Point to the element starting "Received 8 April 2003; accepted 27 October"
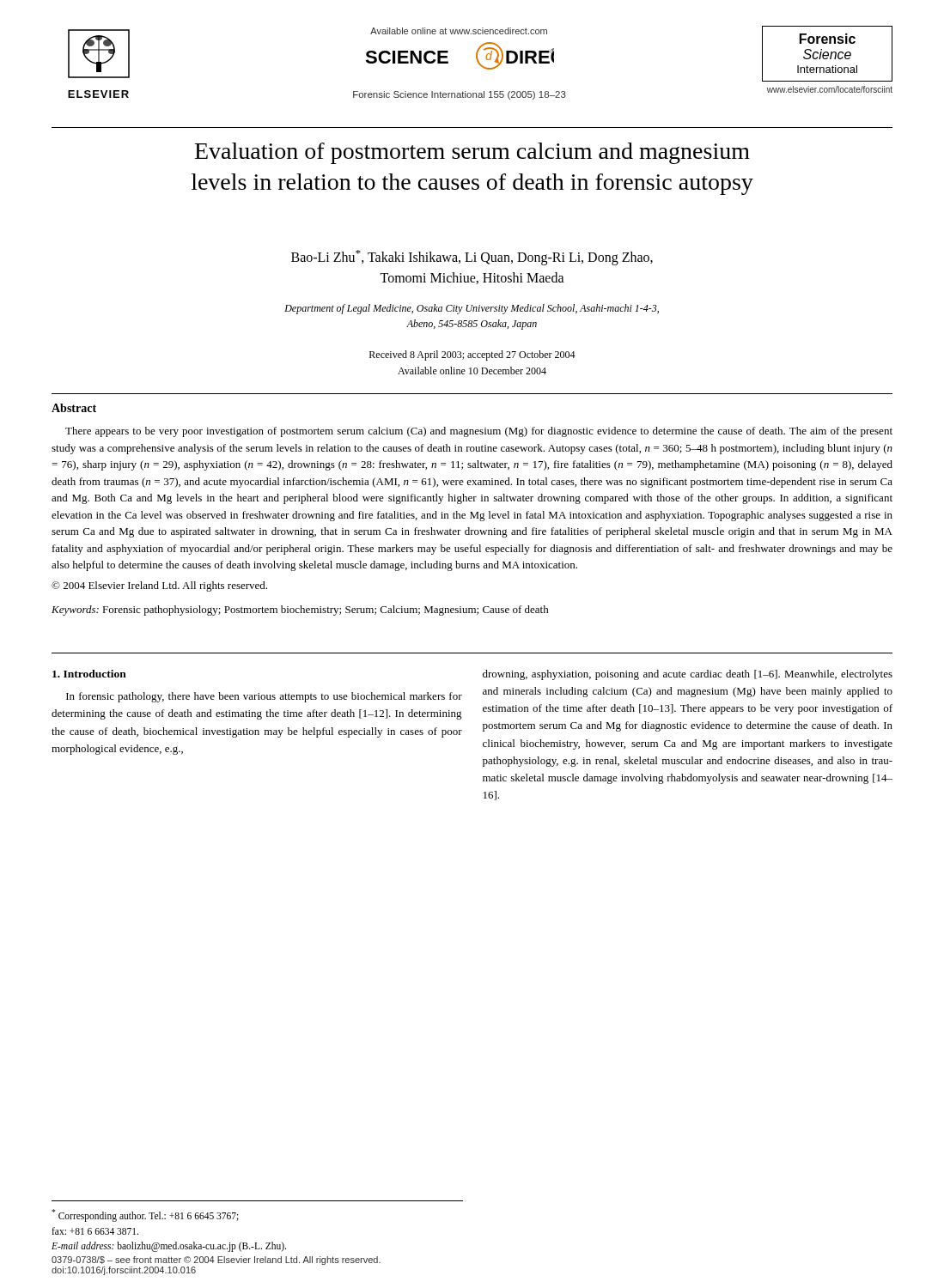The width and height of the screenshot is (944, 1288). coord(472,363)
